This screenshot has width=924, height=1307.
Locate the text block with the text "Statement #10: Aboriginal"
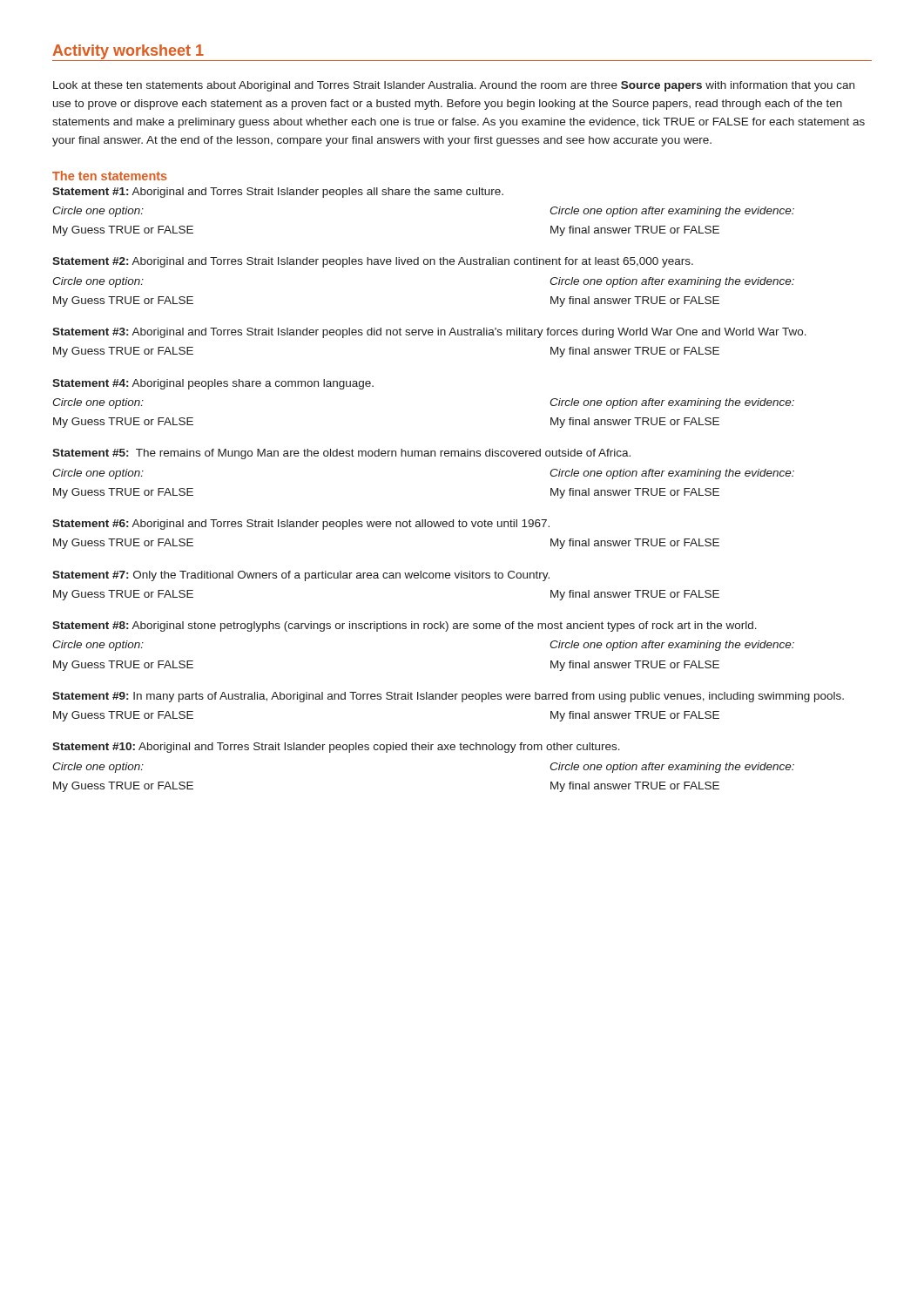336,748
